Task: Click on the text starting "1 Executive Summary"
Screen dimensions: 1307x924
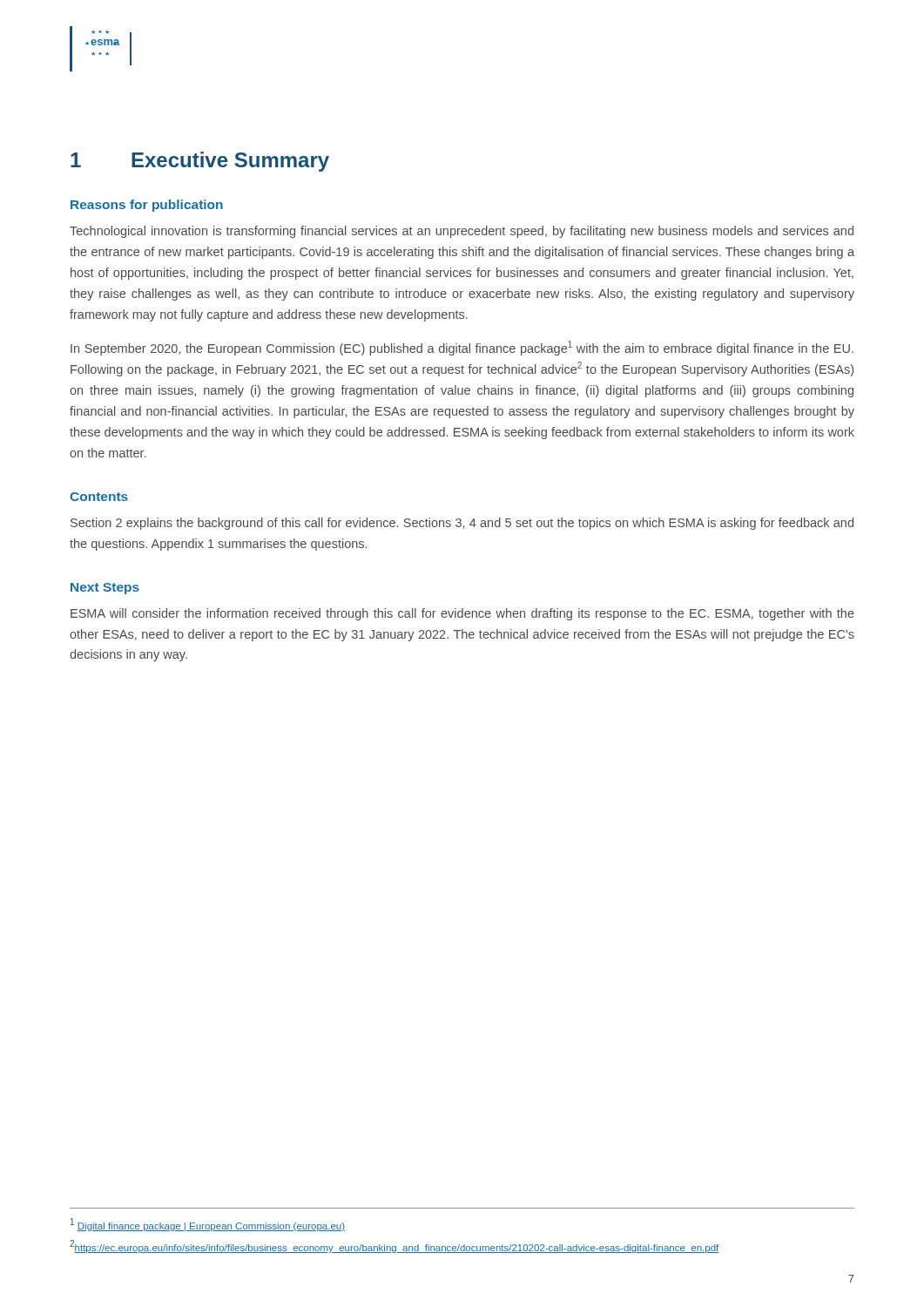Action: (x=200, y=162)
